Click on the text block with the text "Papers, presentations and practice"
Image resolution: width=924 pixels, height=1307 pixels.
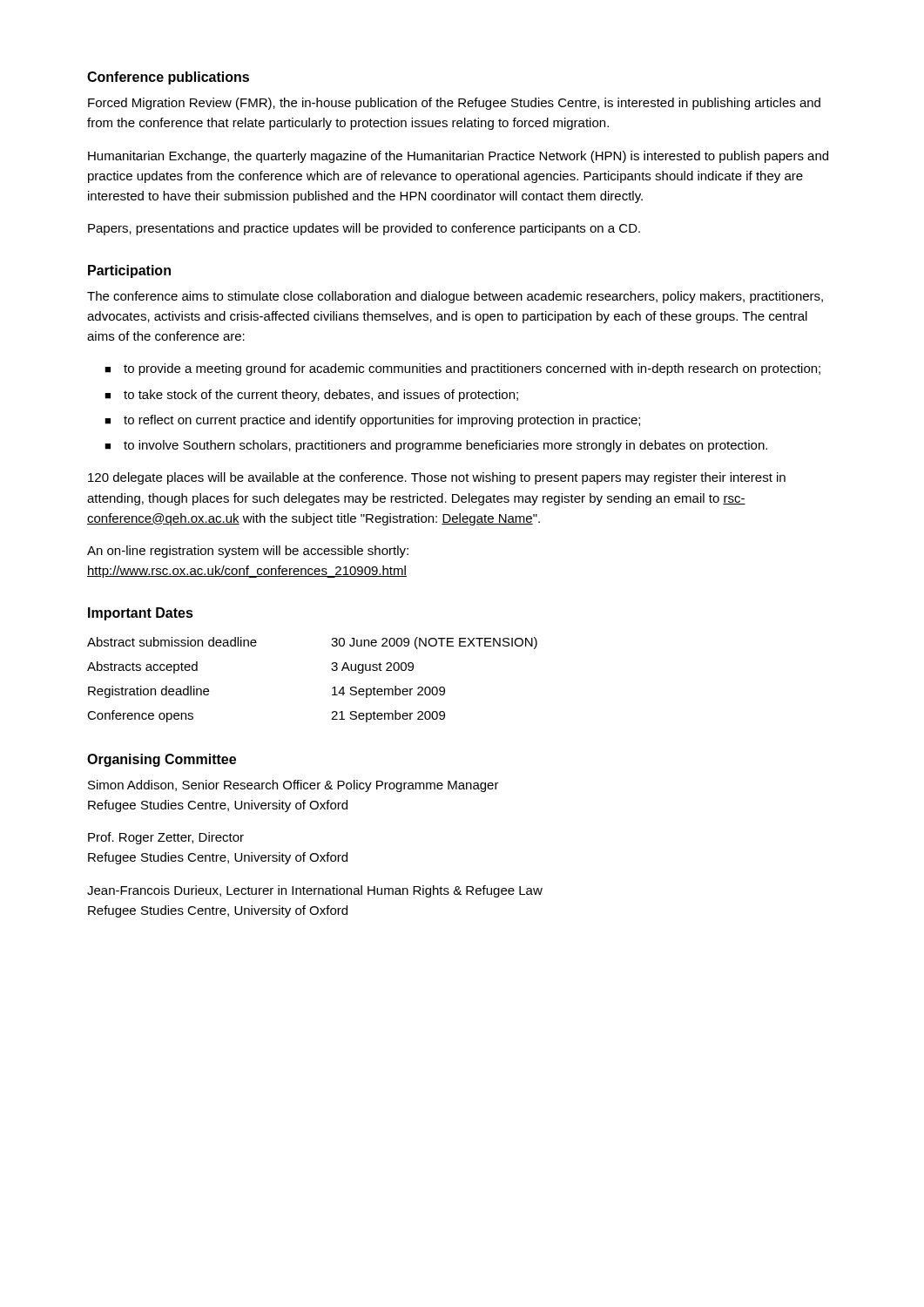364,228
